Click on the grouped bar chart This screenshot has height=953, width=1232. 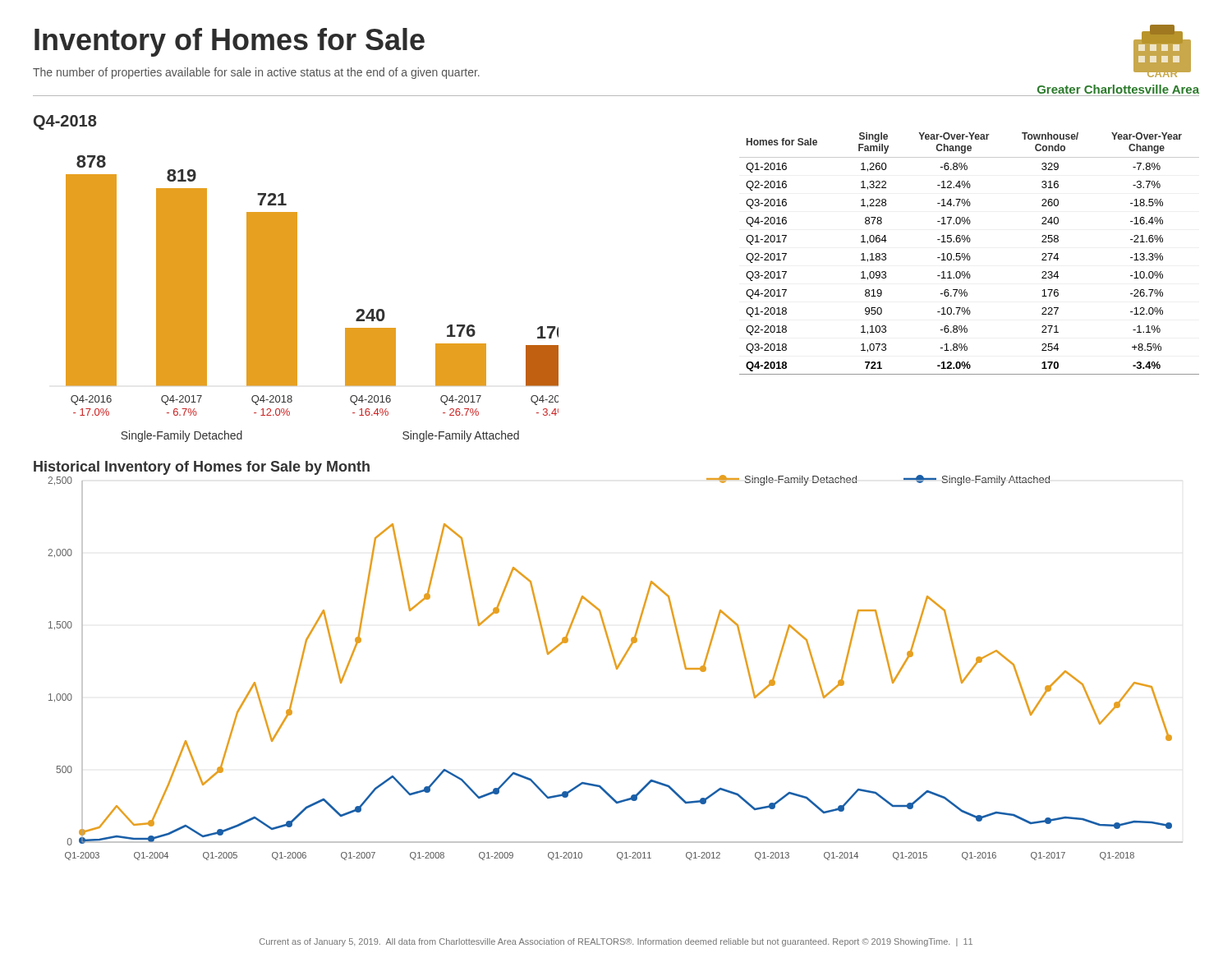[296, 279]
